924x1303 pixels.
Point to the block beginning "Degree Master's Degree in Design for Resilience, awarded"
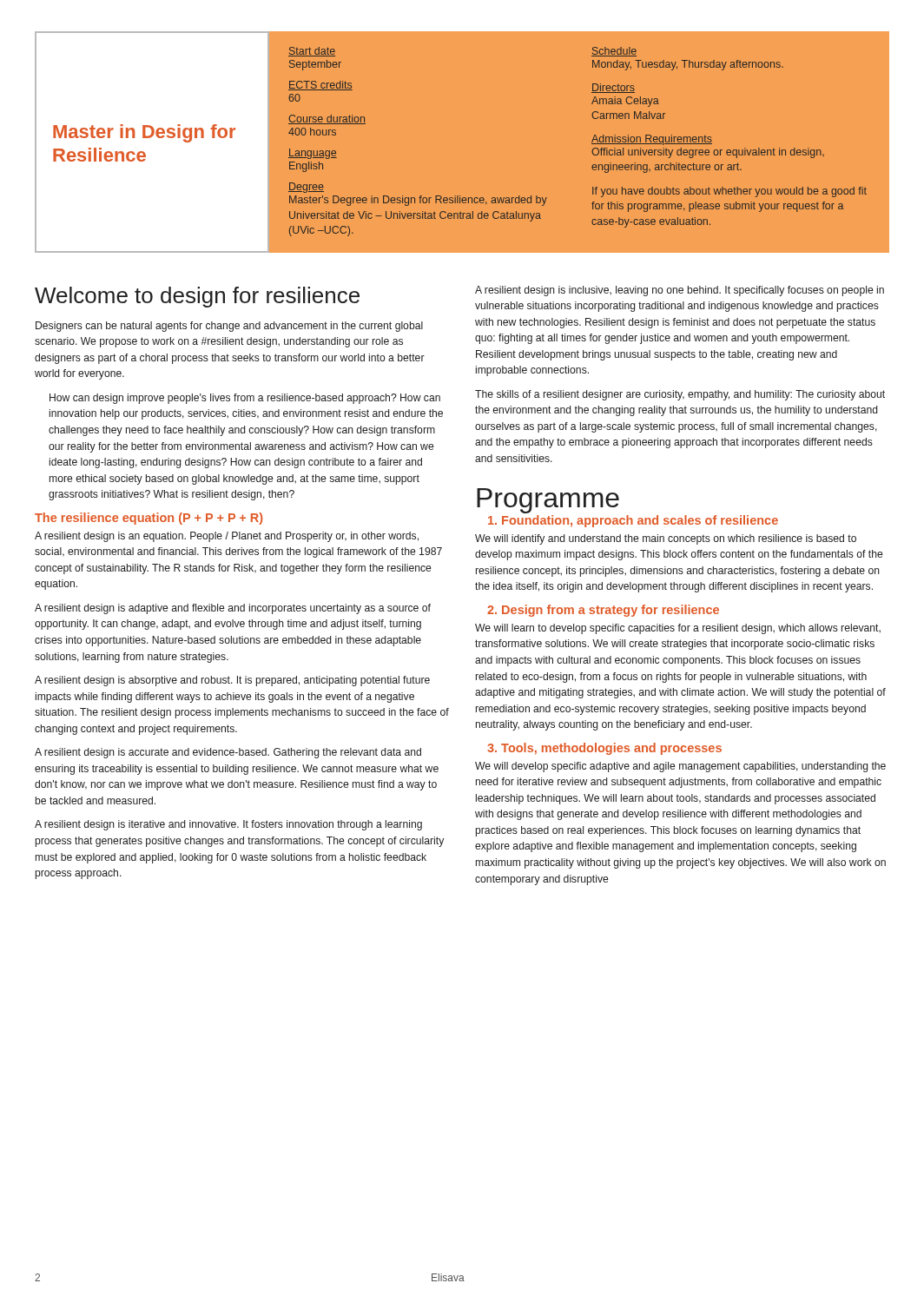(x=428, y=208)
